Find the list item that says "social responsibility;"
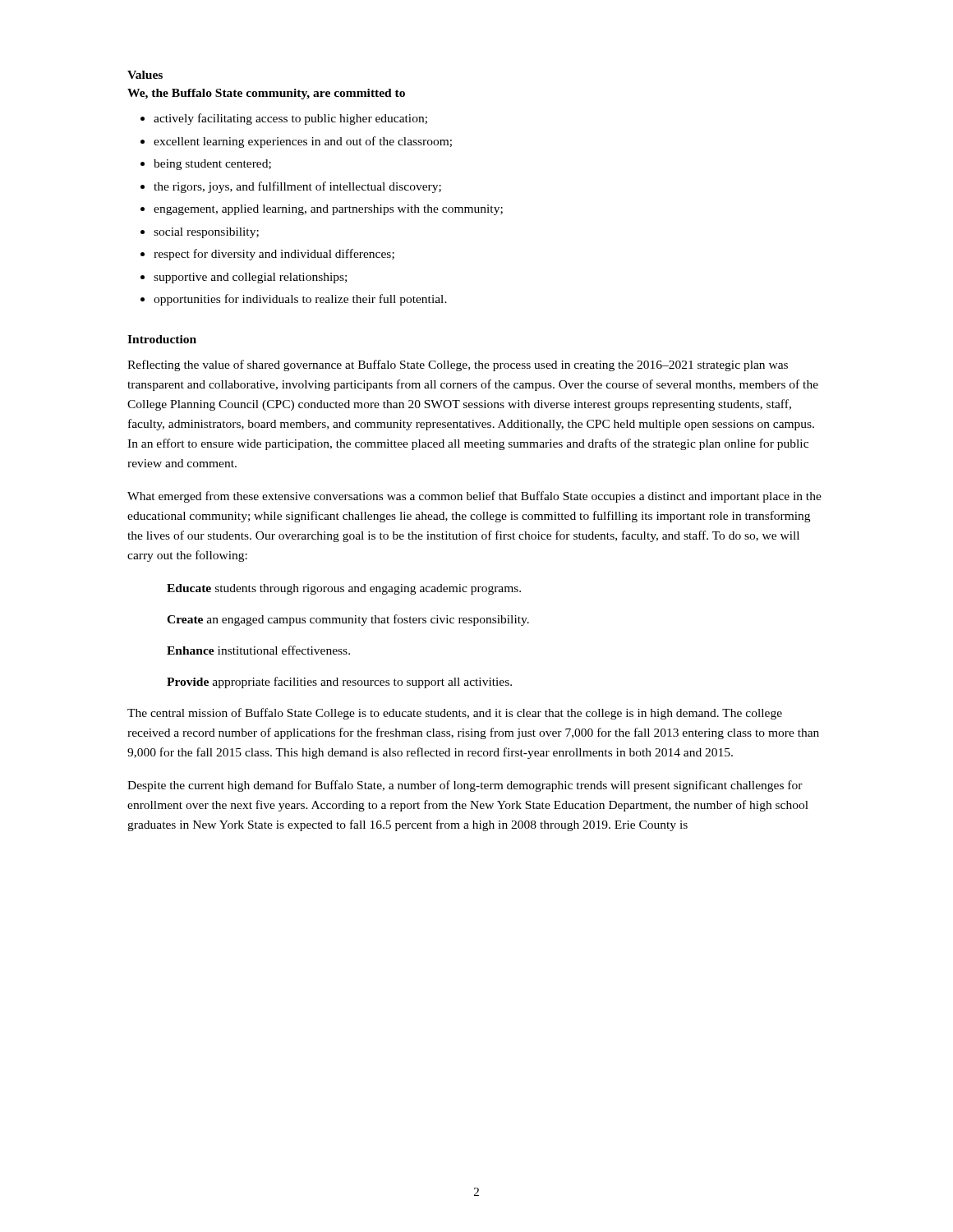This screenshot has width=953, height=1232. [207, 231]
